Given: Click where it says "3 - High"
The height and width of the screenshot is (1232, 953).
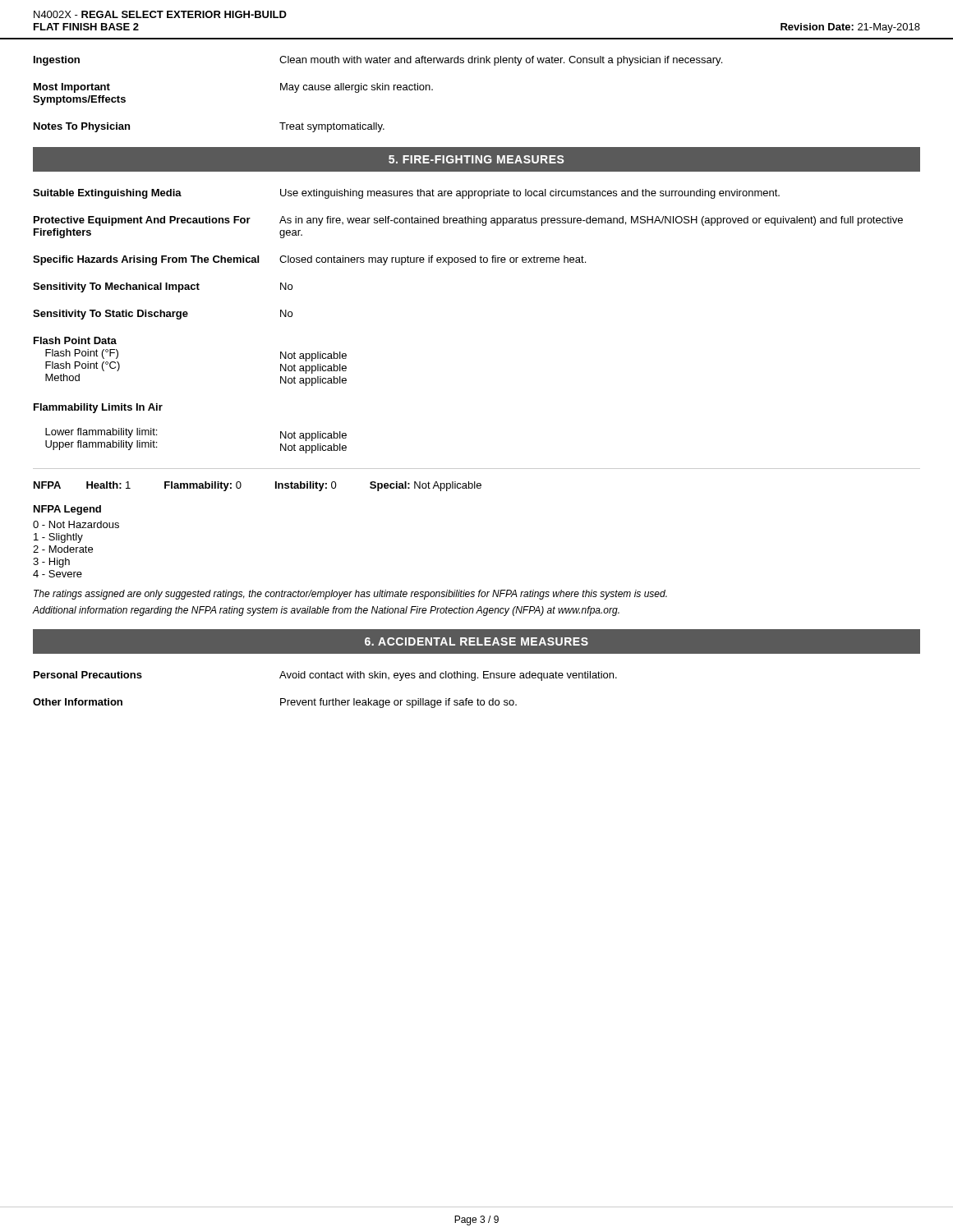Looking at the screenshot, I should pyautogui.click(x=52, y=561).
